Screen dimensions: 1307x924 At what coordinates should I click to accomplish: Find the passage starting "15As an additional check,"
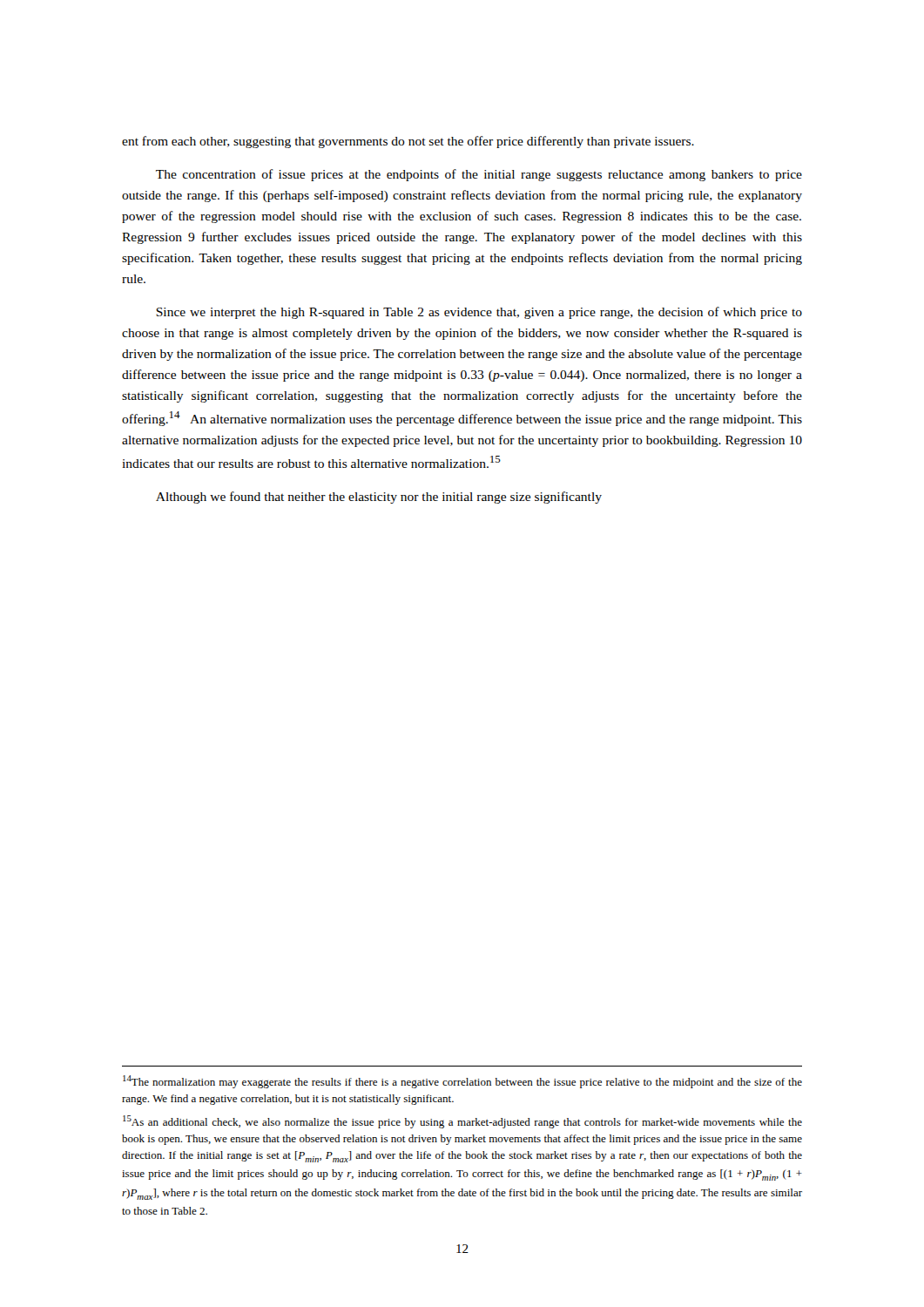[x=462, y=1165]
